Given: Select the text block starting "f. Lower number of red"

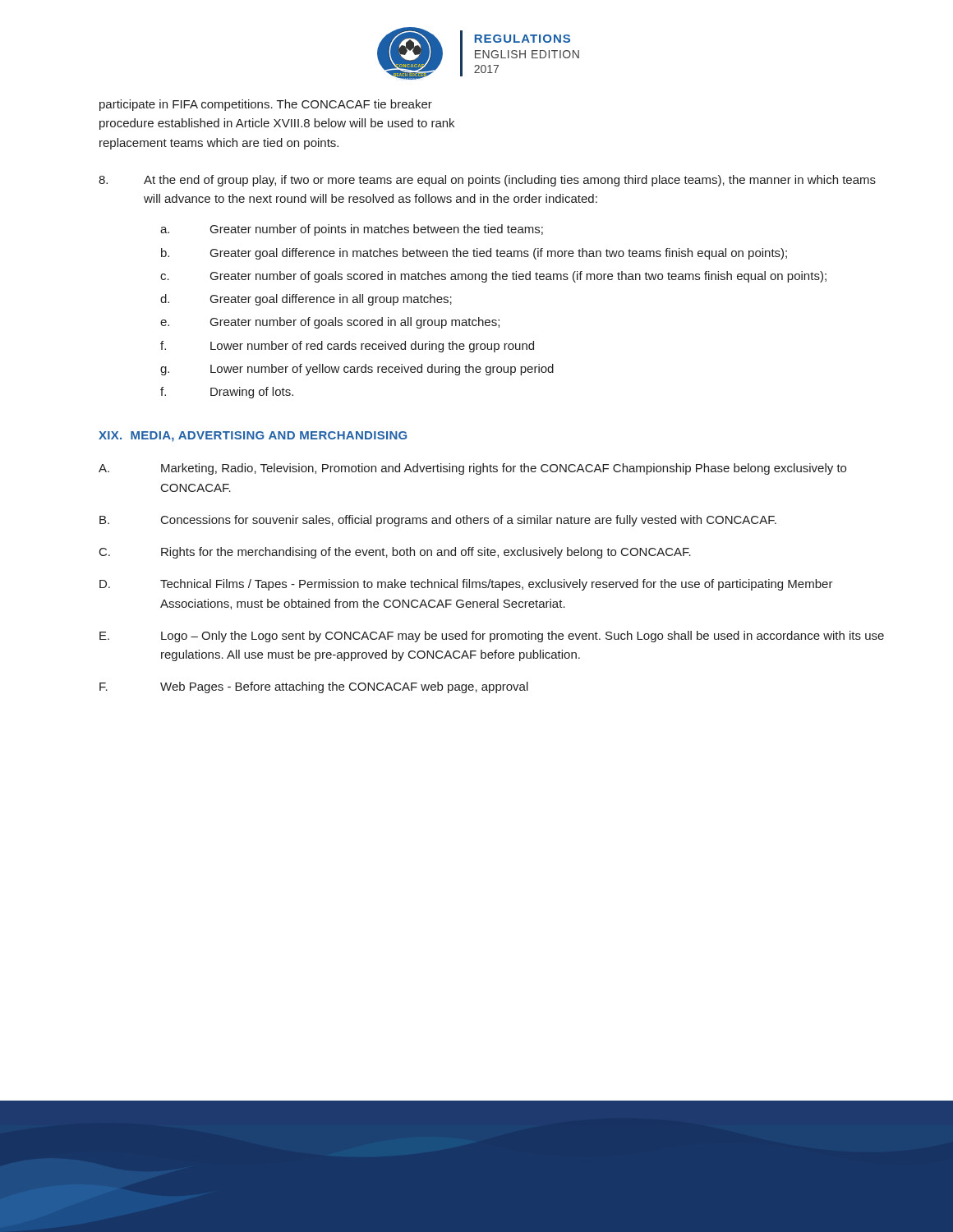Looking at the screenshot, I should 516,345.
